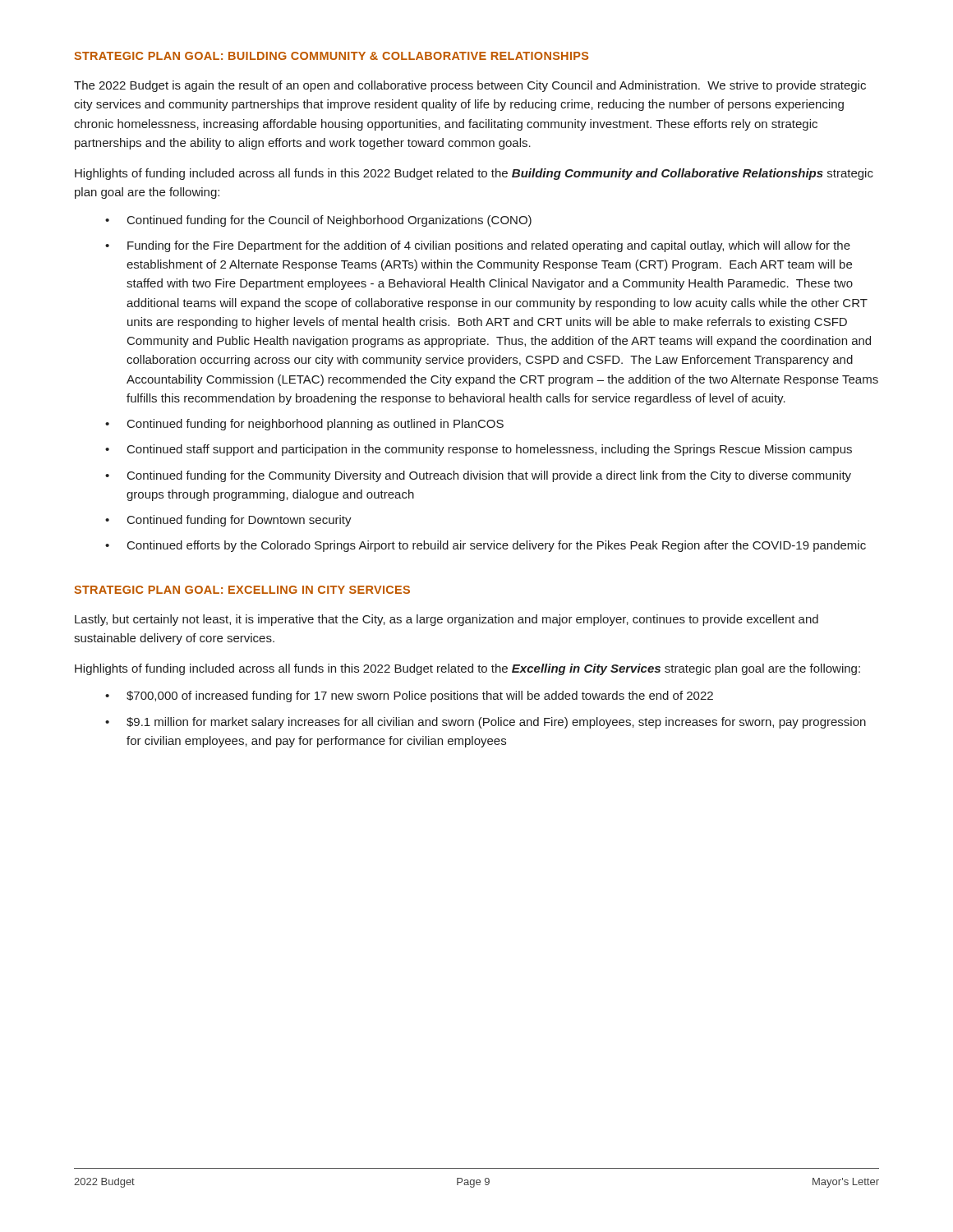This screenshot has height=1232, width=953.
Task: Find the block on this page that starts "The 2022 Budget is again the"
Action: click(470, 114)
